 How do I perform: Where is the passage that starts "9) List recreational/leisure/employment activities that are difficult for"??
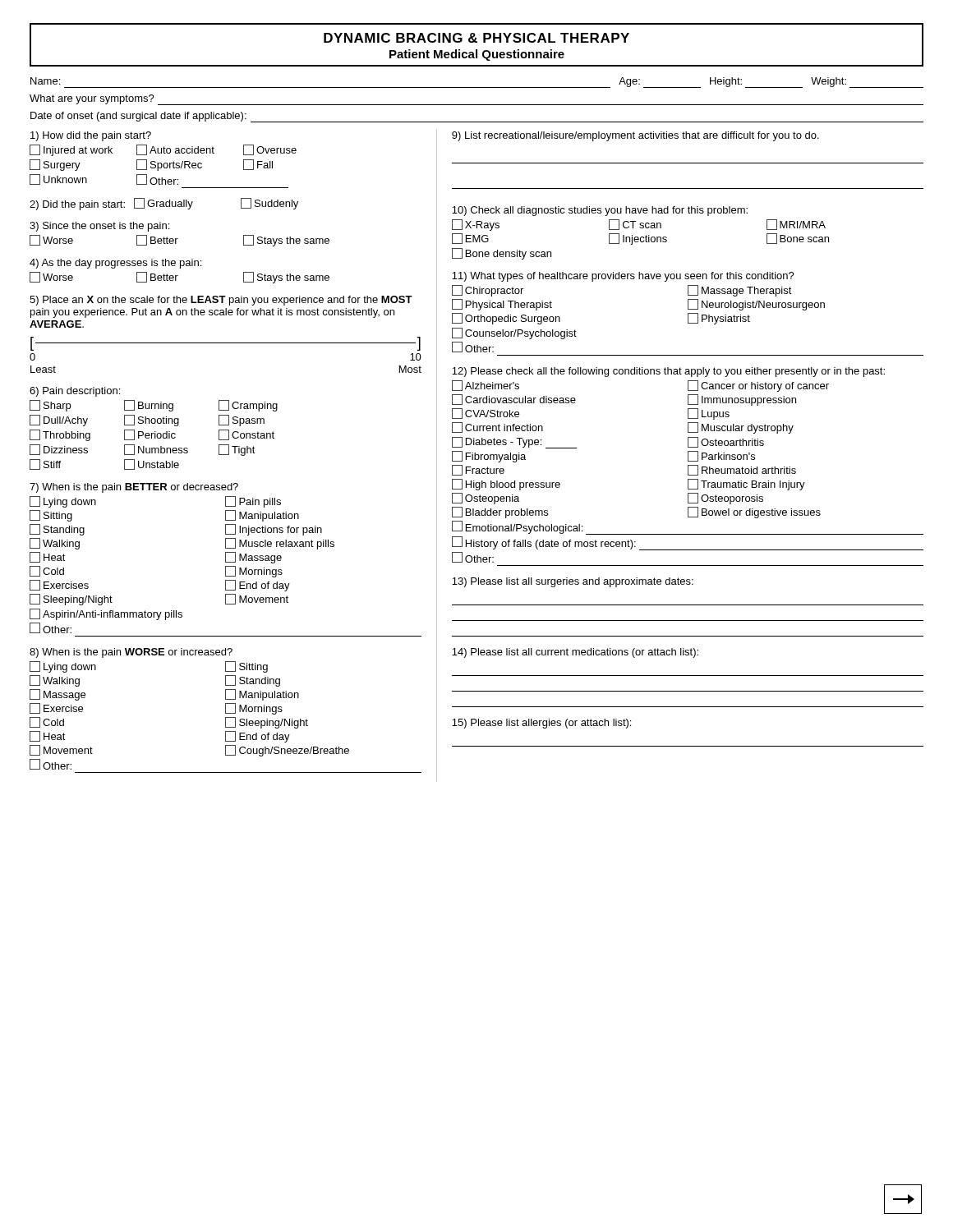click(x=688, y=159)
